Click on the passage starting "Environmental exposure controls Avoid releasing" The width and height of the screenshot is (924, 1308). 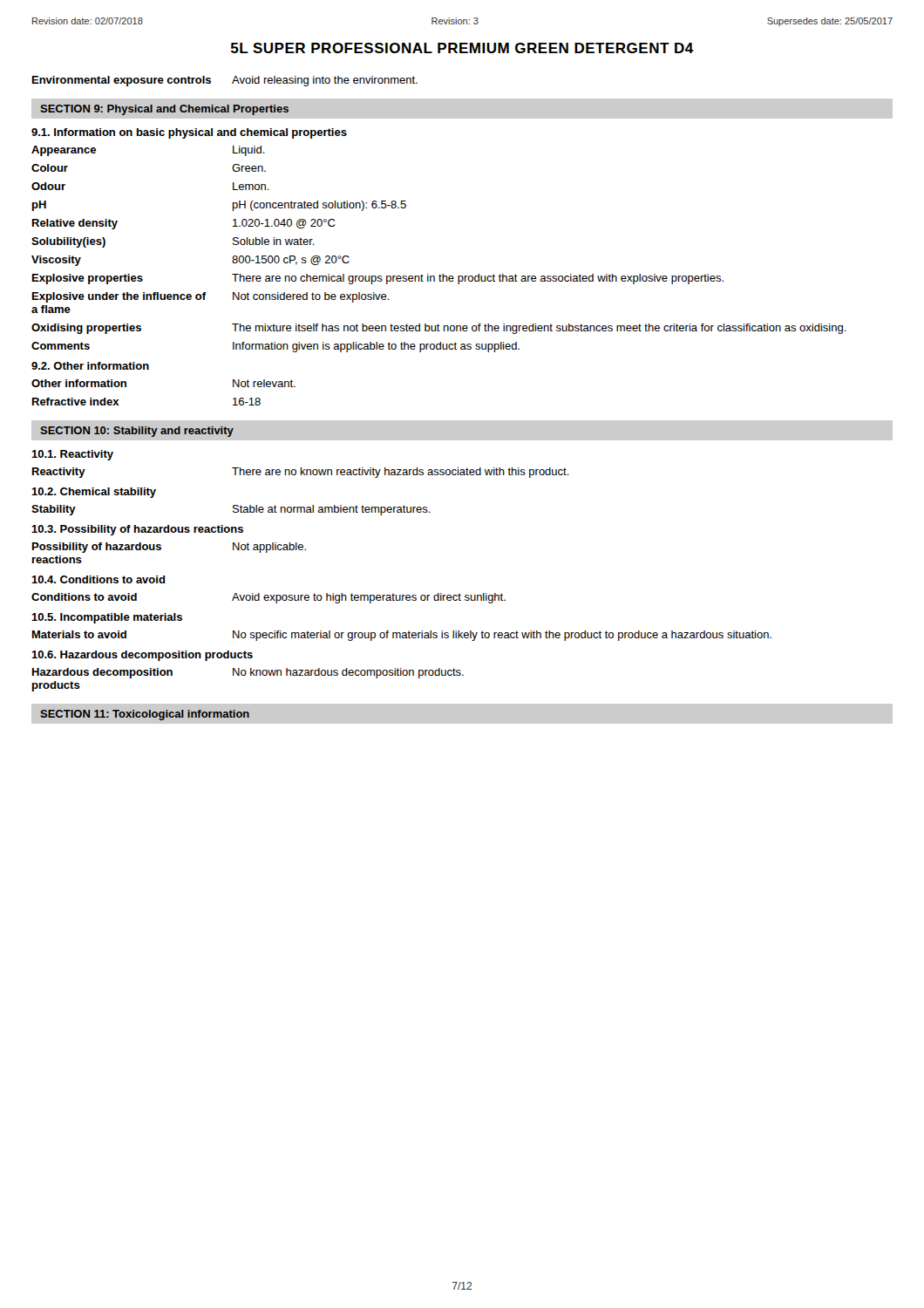pyautogui.click(x=127, y=81)
